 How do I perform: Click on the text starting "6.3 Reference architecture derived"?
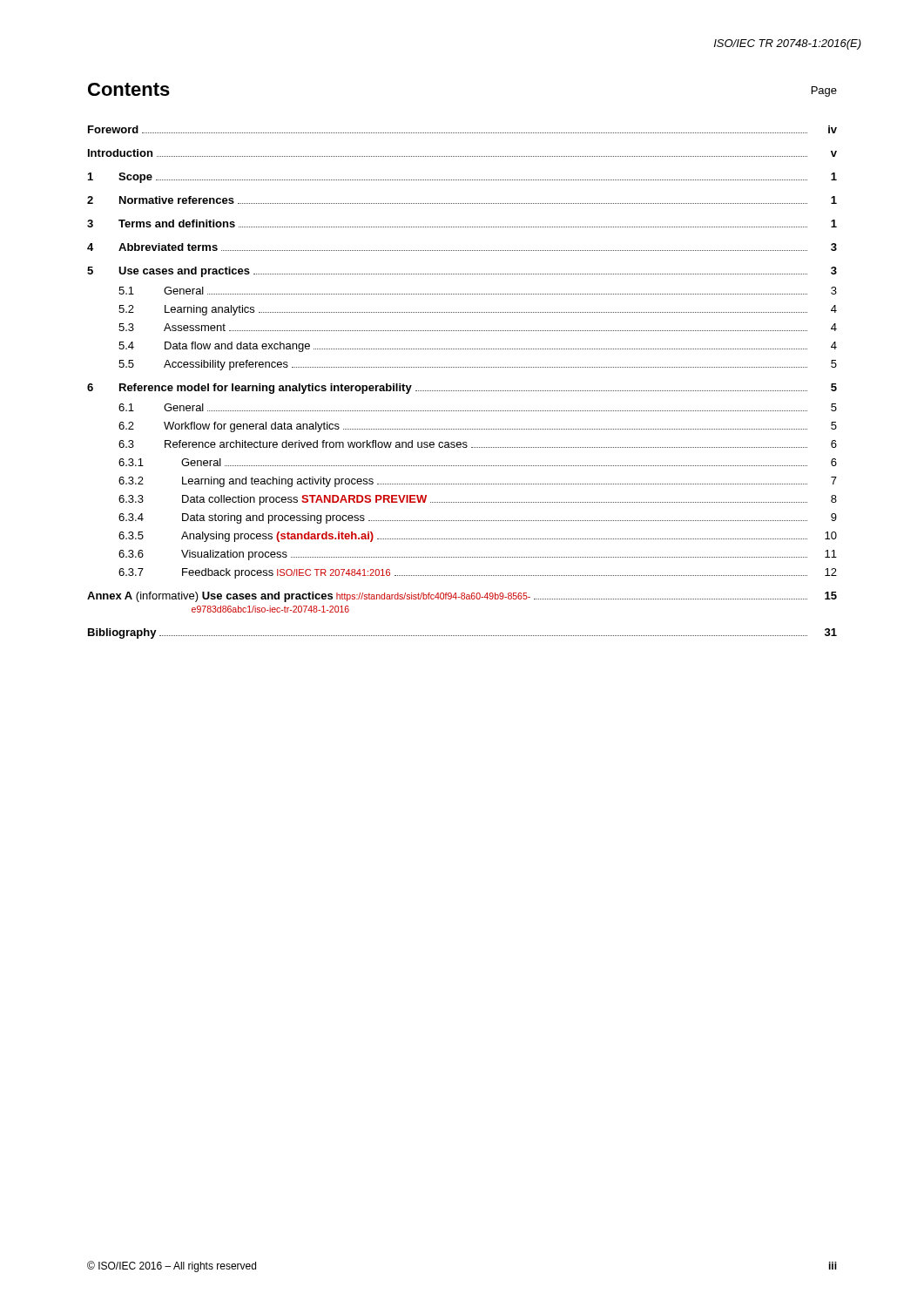(478, 444)
